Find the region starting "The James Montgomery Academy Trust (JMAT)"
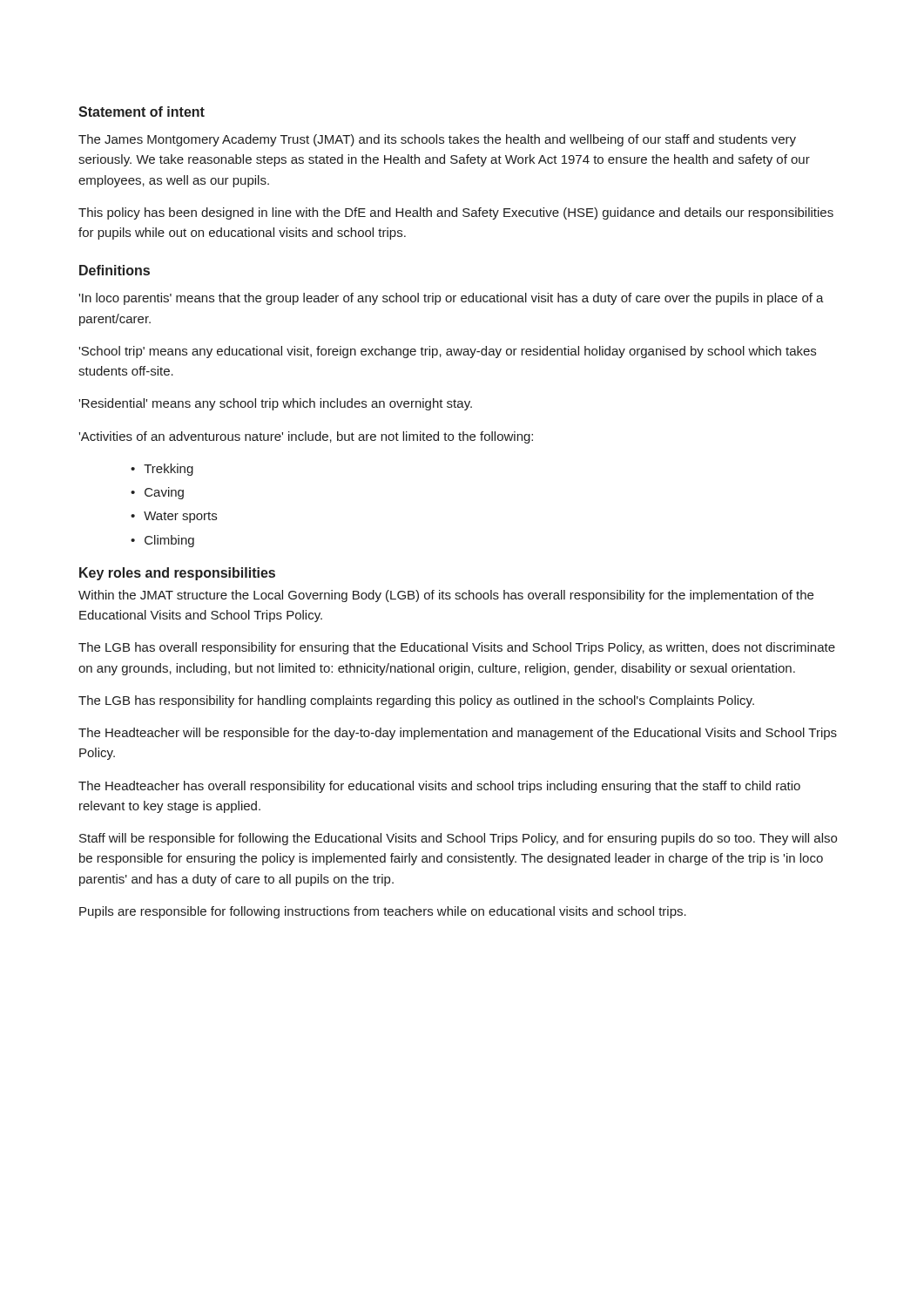 (x=444, y=159)
